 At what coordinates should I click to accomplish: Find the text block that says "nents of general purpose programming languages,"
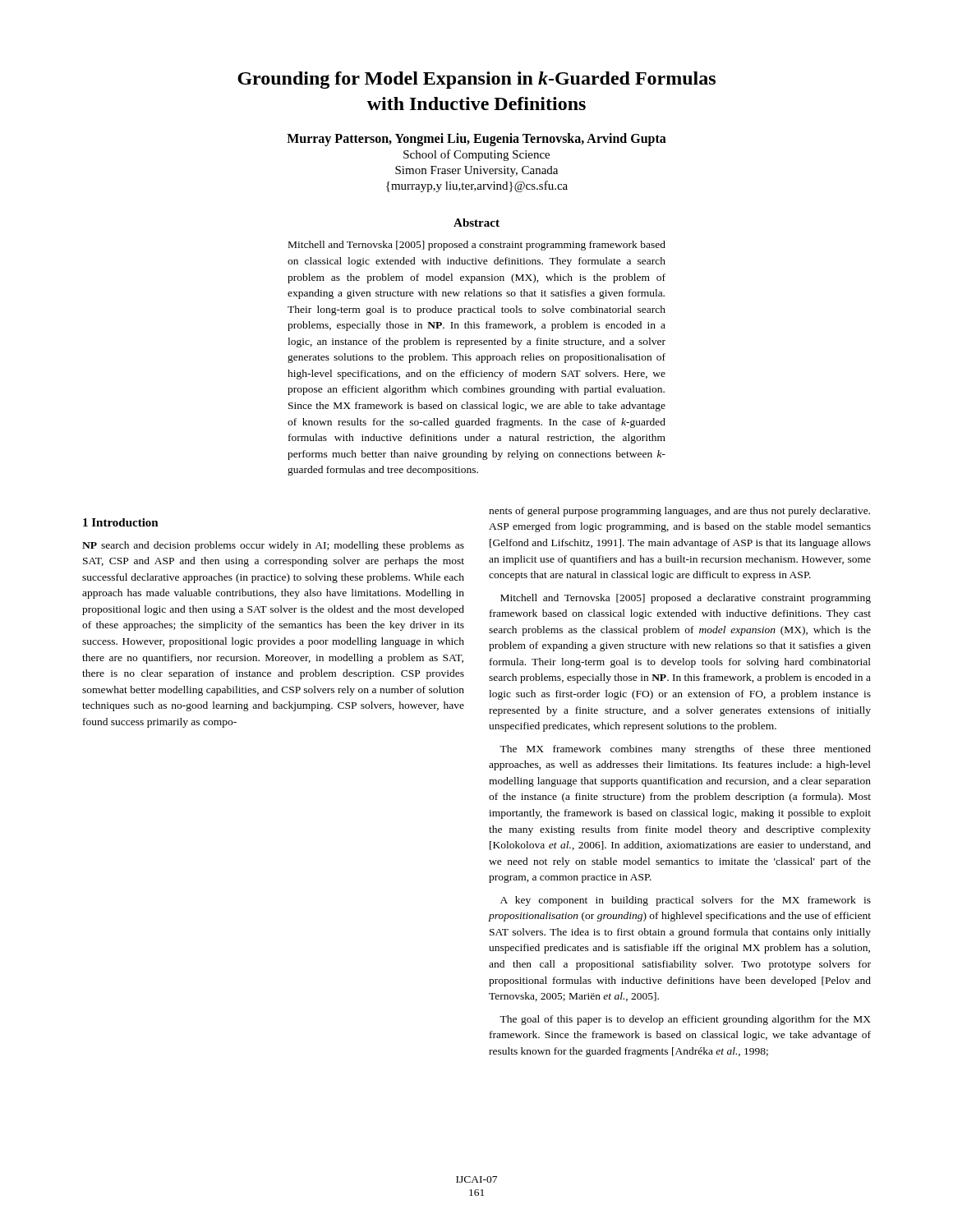(x=680, y=781)
